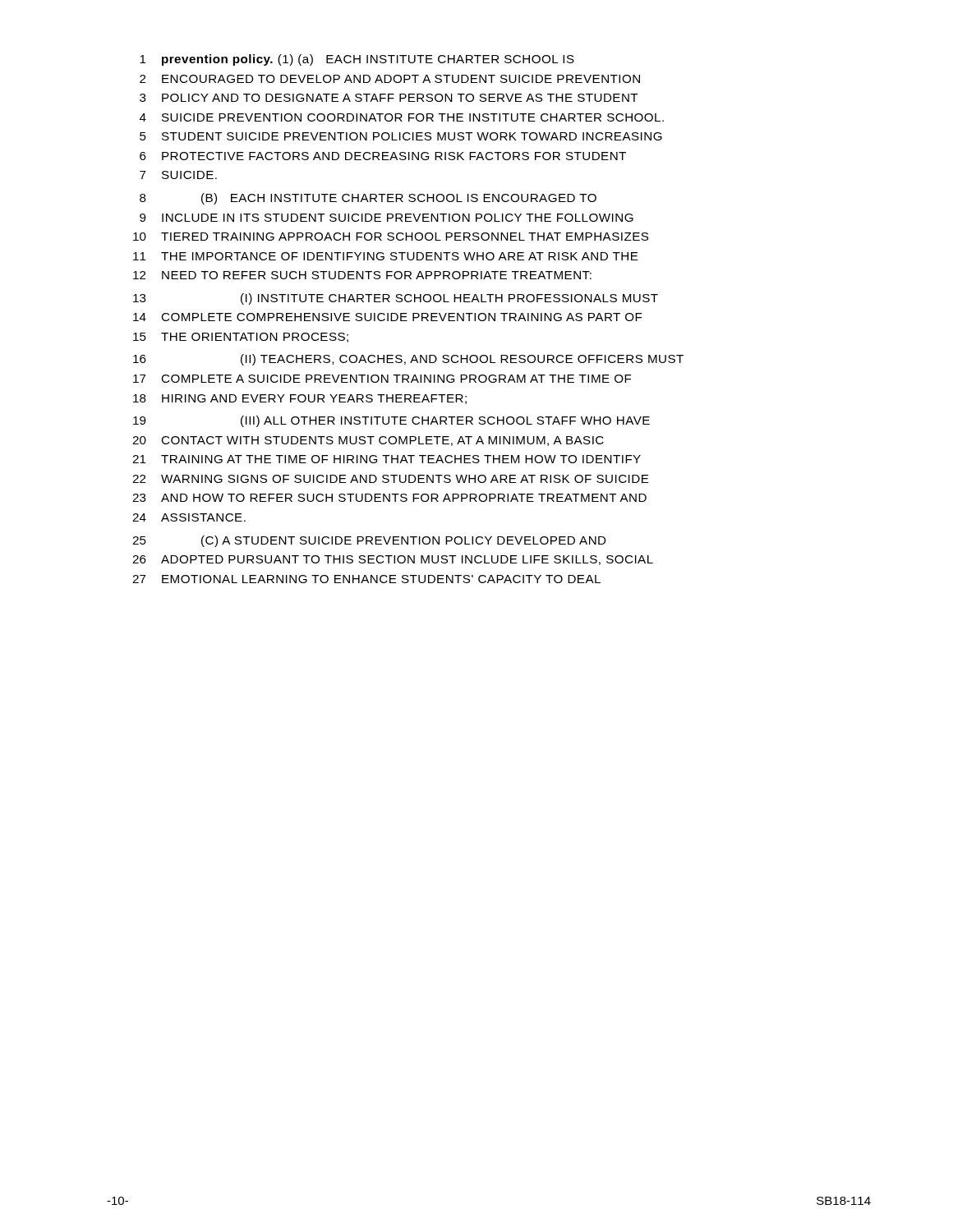Image resolution: width=953 pixels, height=1232 pixels.
Task: Where is the passage that starts "26 ADOPTED PURSUANT"?
Action: (489, 559)
